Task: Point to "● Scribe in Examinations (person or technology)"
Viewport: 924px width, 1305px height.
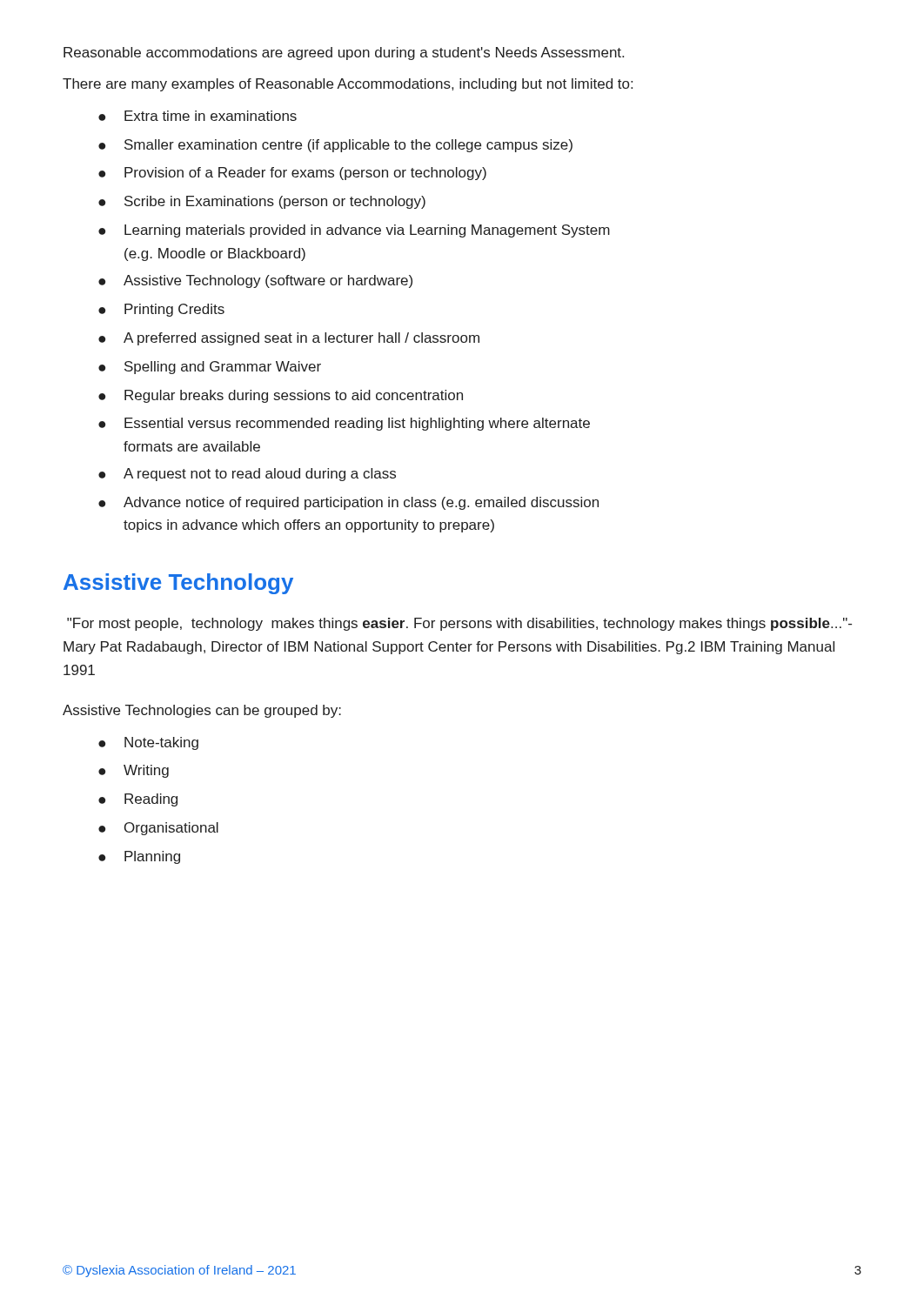Action: coord(262,202)
